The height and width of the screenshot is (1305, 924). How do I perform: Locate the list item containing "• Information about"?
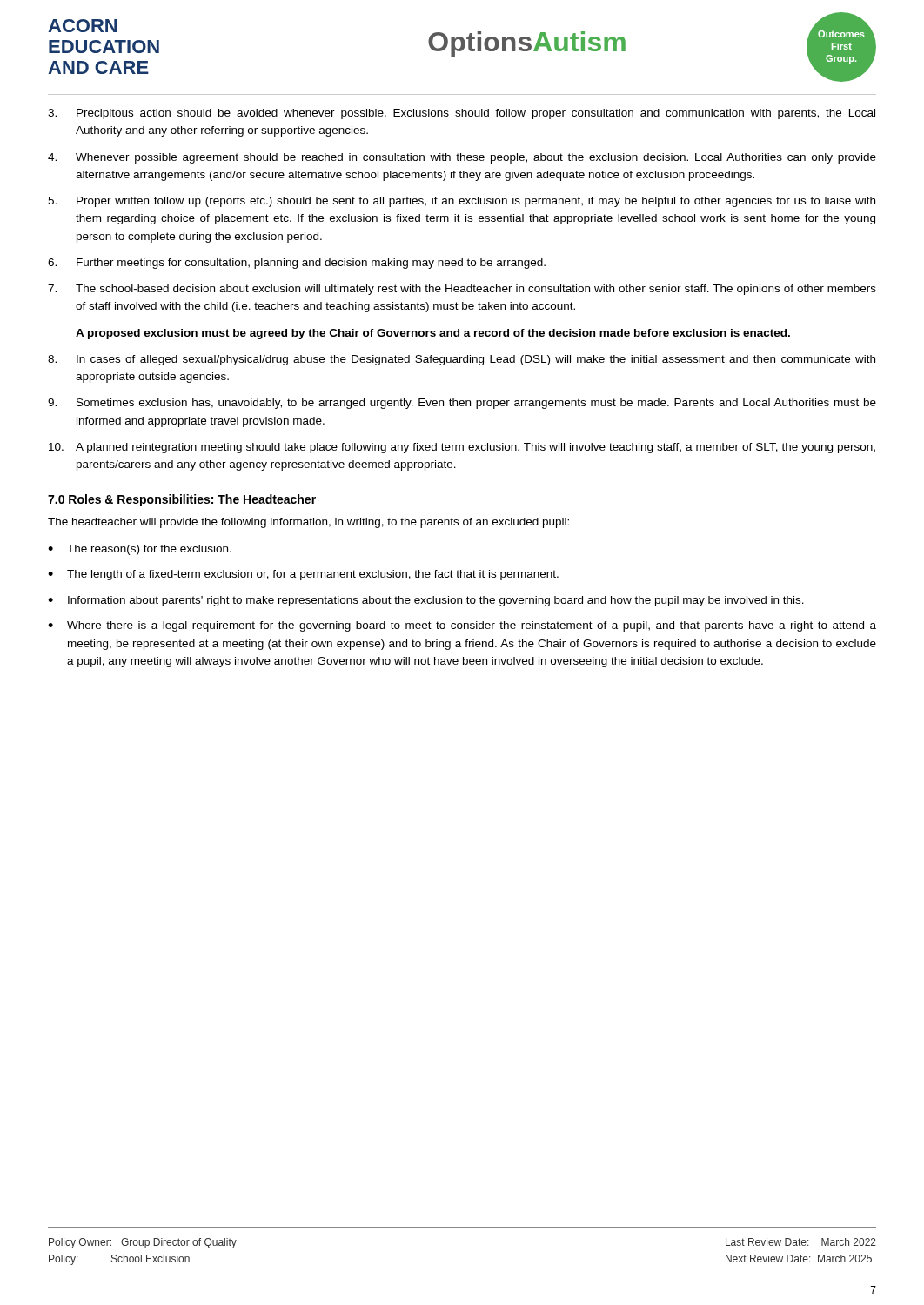[462, 601]
